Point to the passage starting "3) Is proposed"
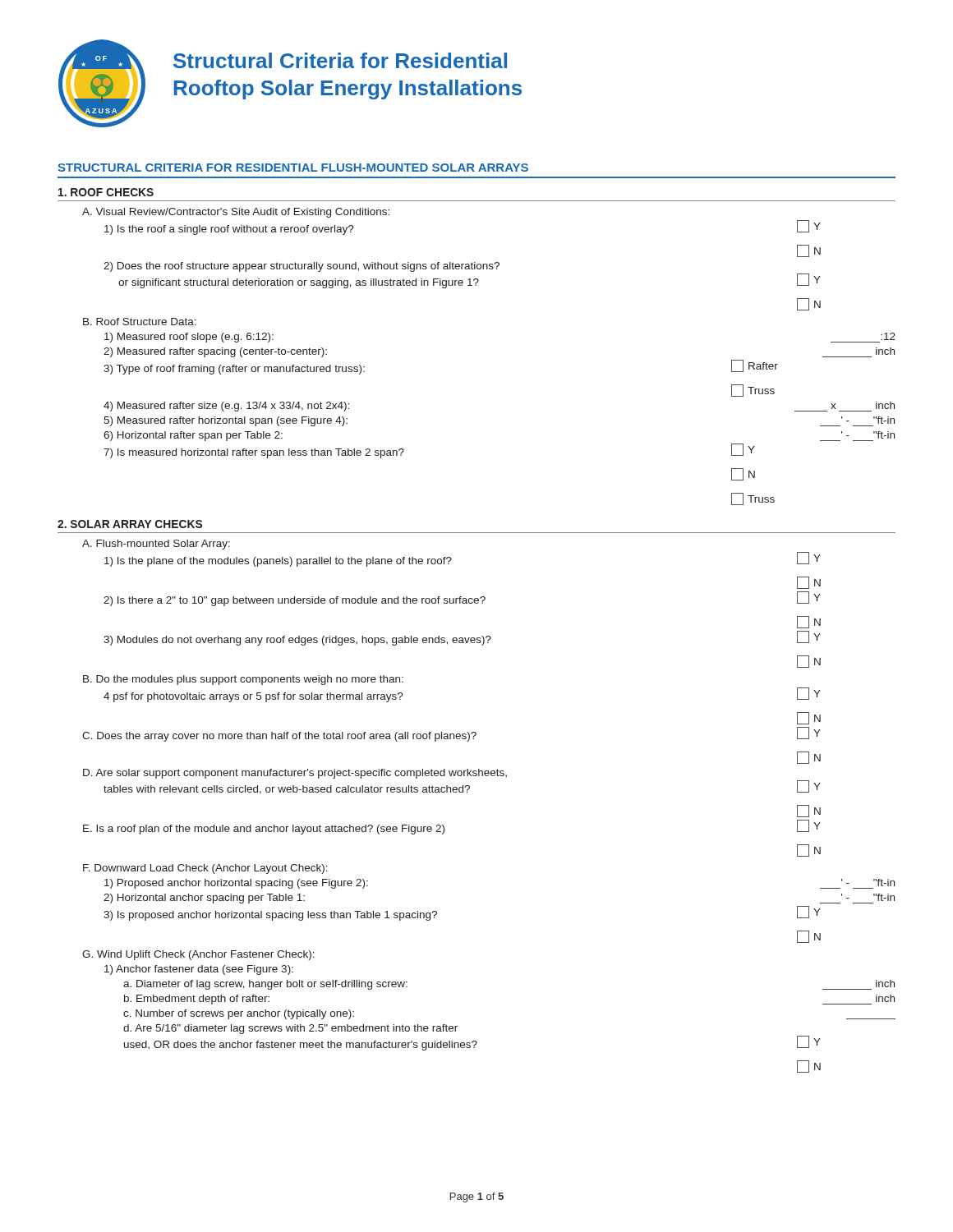953x1232 pixels. [x=274, y=913]
